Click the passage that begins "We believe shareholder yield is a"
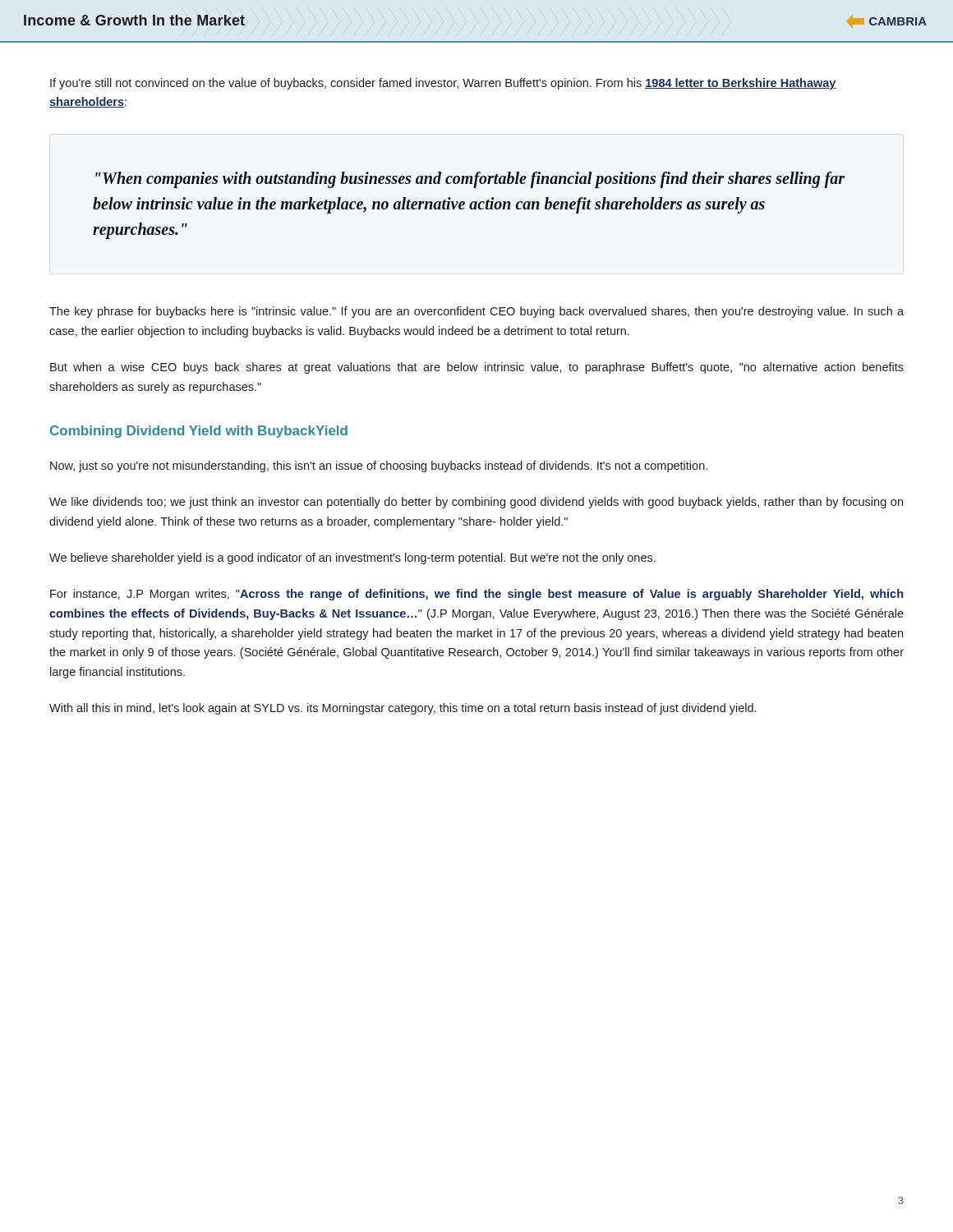Image resolution: width=953 pixels, height=1232 pixels. point(353,557)
